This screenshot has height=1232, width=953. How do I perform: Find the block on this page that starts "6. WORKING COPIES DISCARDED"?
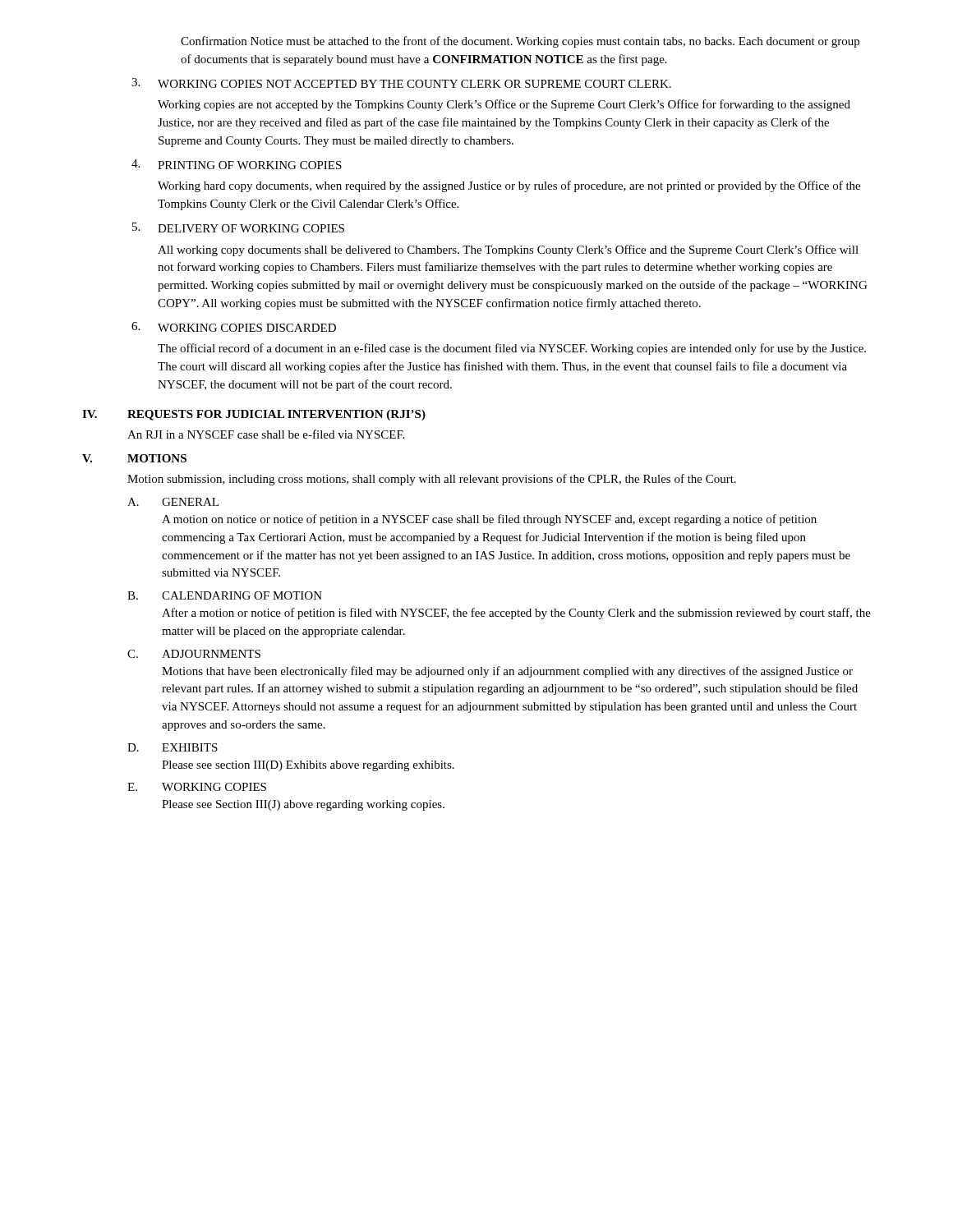[x=501, y=356]
